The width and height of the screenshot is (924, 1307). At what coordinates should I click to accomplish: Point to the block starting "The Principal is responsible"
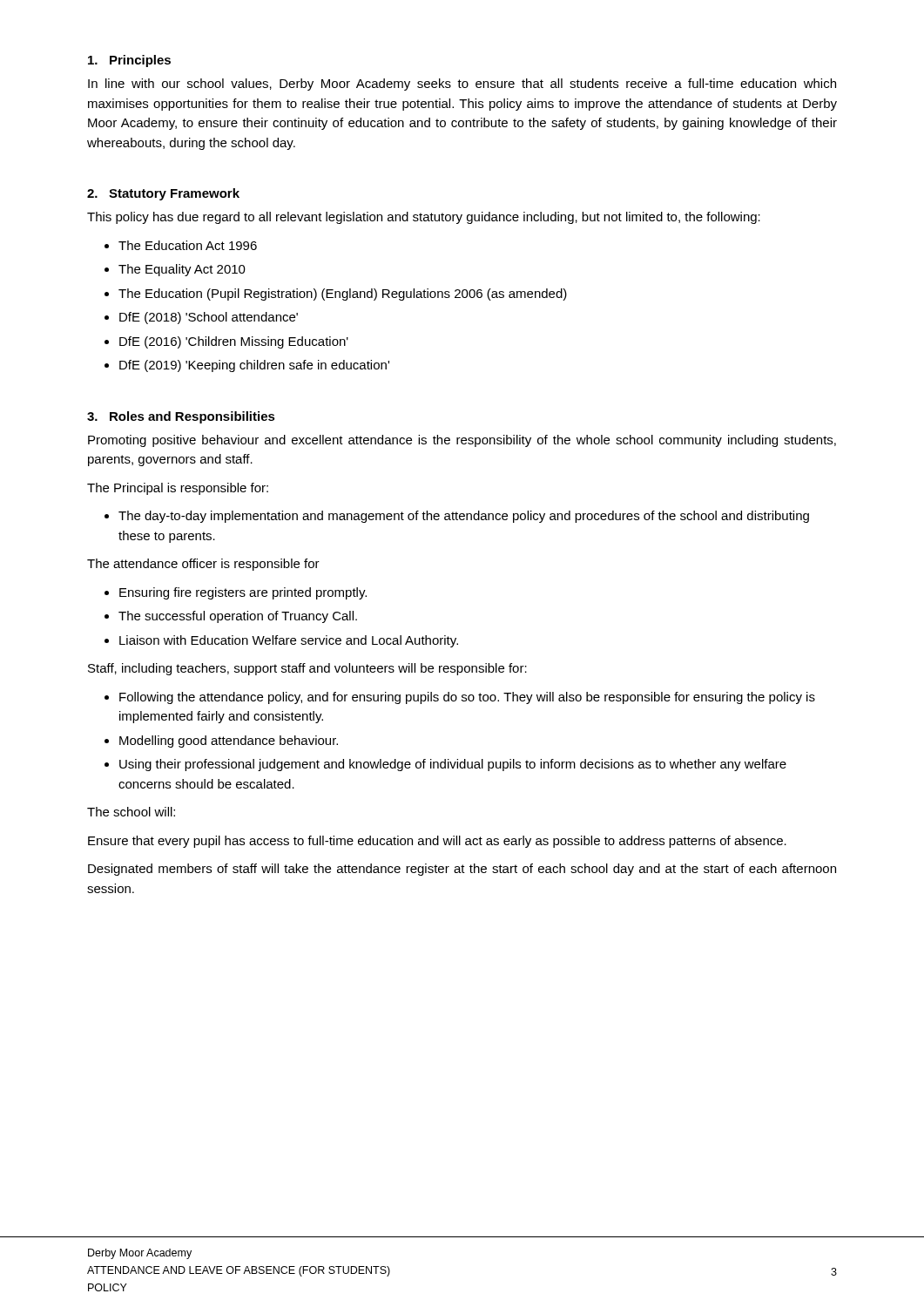[178, 487]
